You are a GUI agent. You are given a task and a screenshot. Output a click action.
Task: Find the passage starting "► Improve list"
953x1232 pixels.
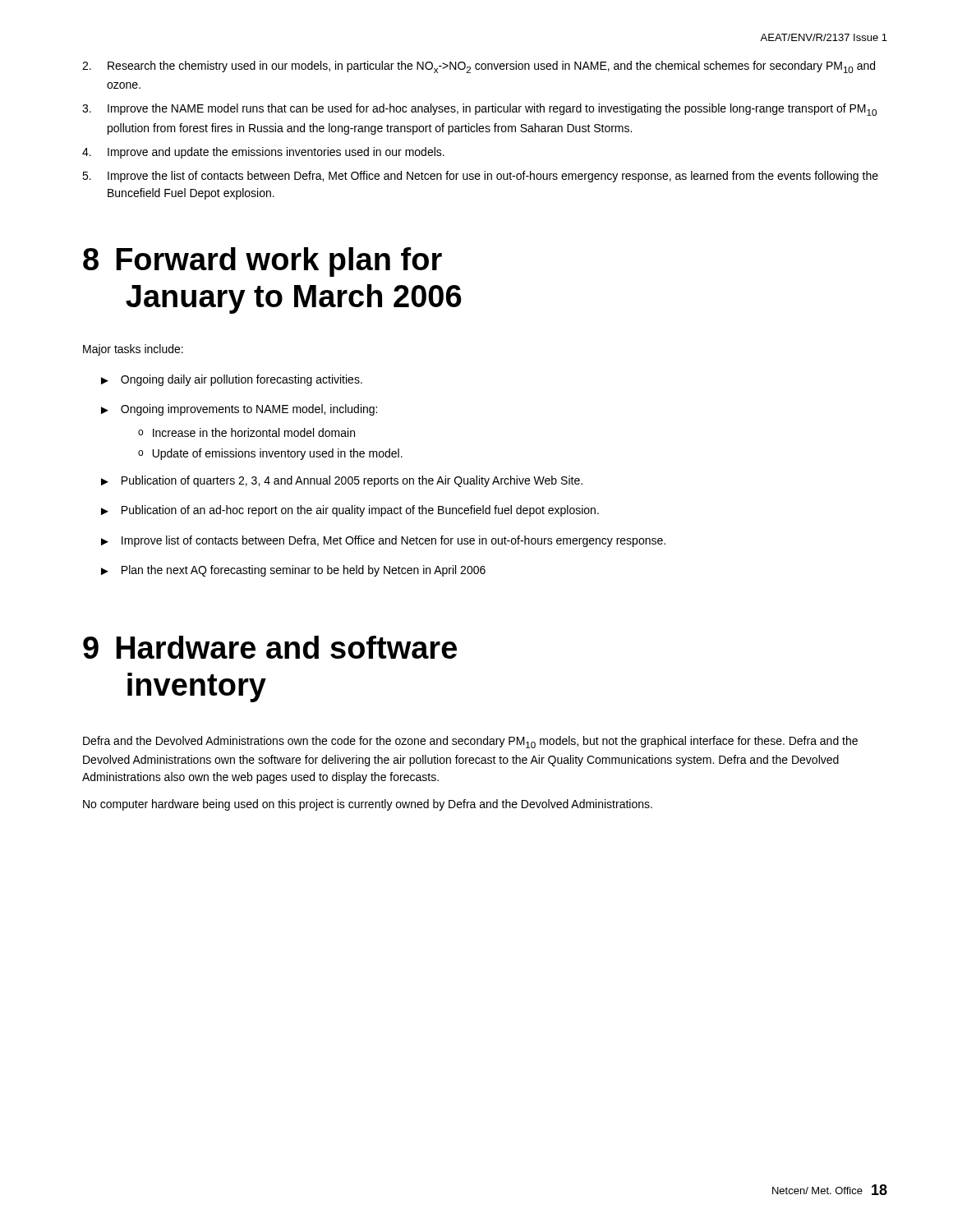coord(382,541)
